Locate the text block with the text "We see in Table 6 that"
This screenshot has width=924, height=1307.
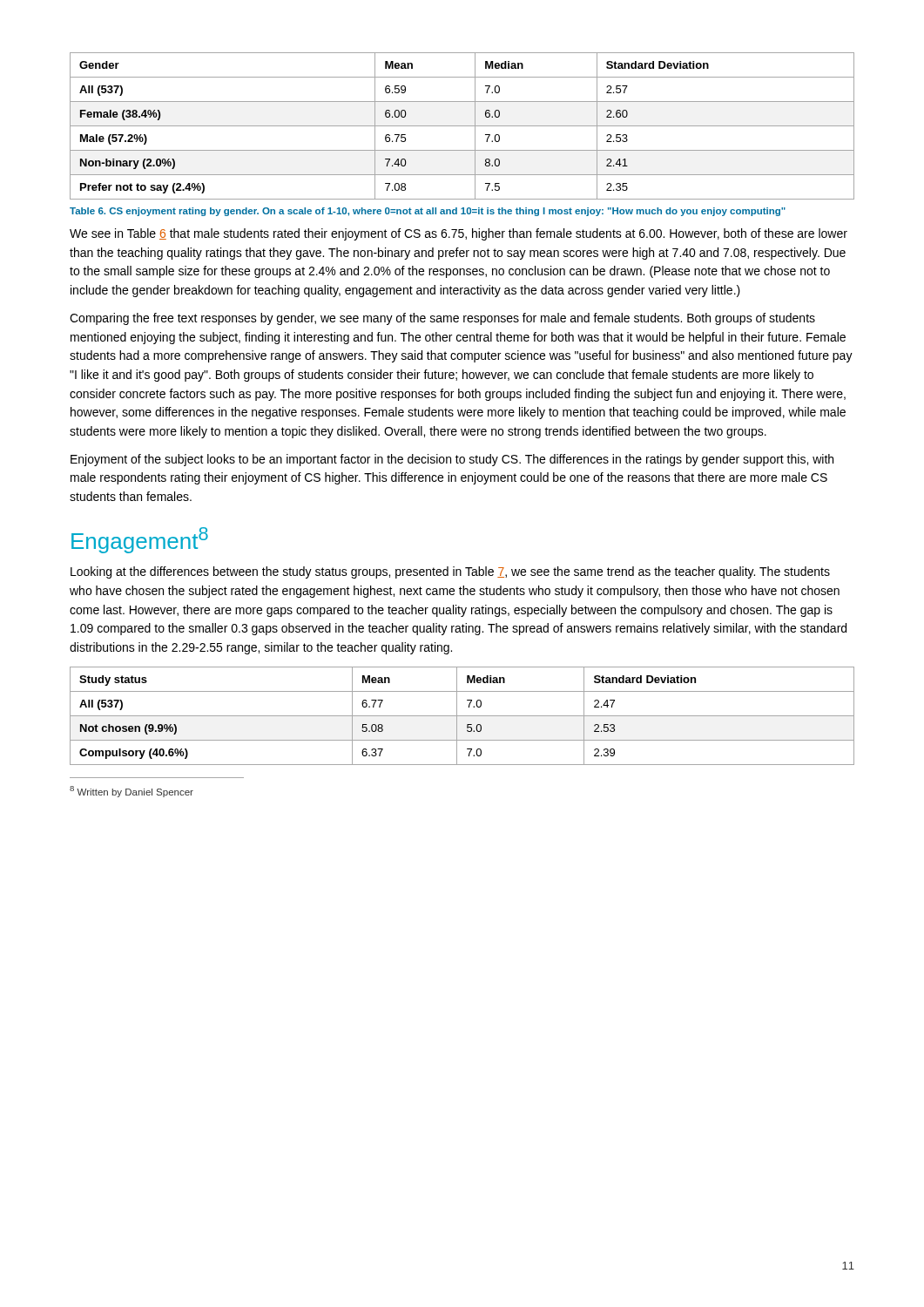click(458, 262)
